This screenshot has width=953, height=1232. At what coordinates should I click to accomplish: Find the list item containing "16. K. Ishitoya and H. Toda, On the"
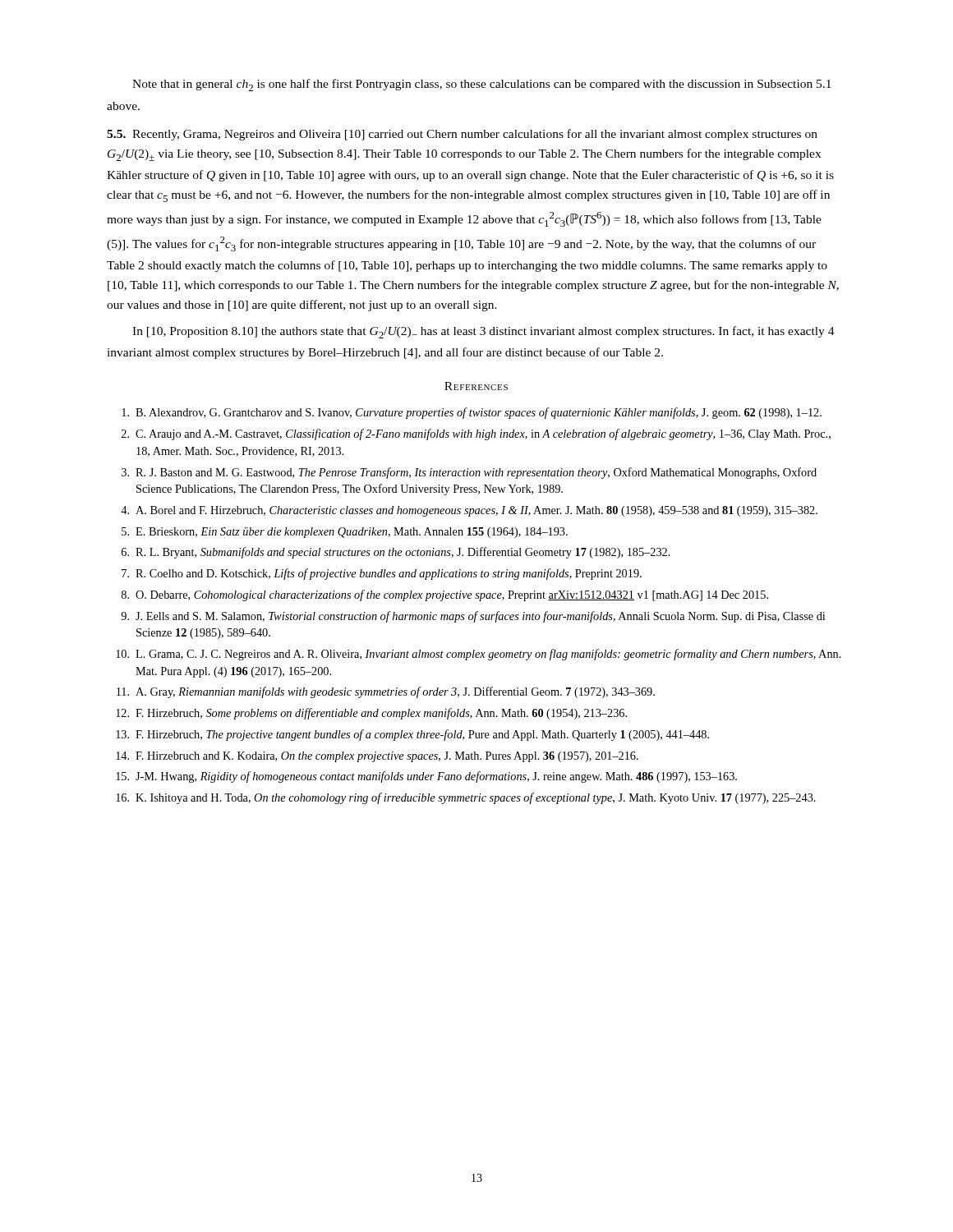476,798
